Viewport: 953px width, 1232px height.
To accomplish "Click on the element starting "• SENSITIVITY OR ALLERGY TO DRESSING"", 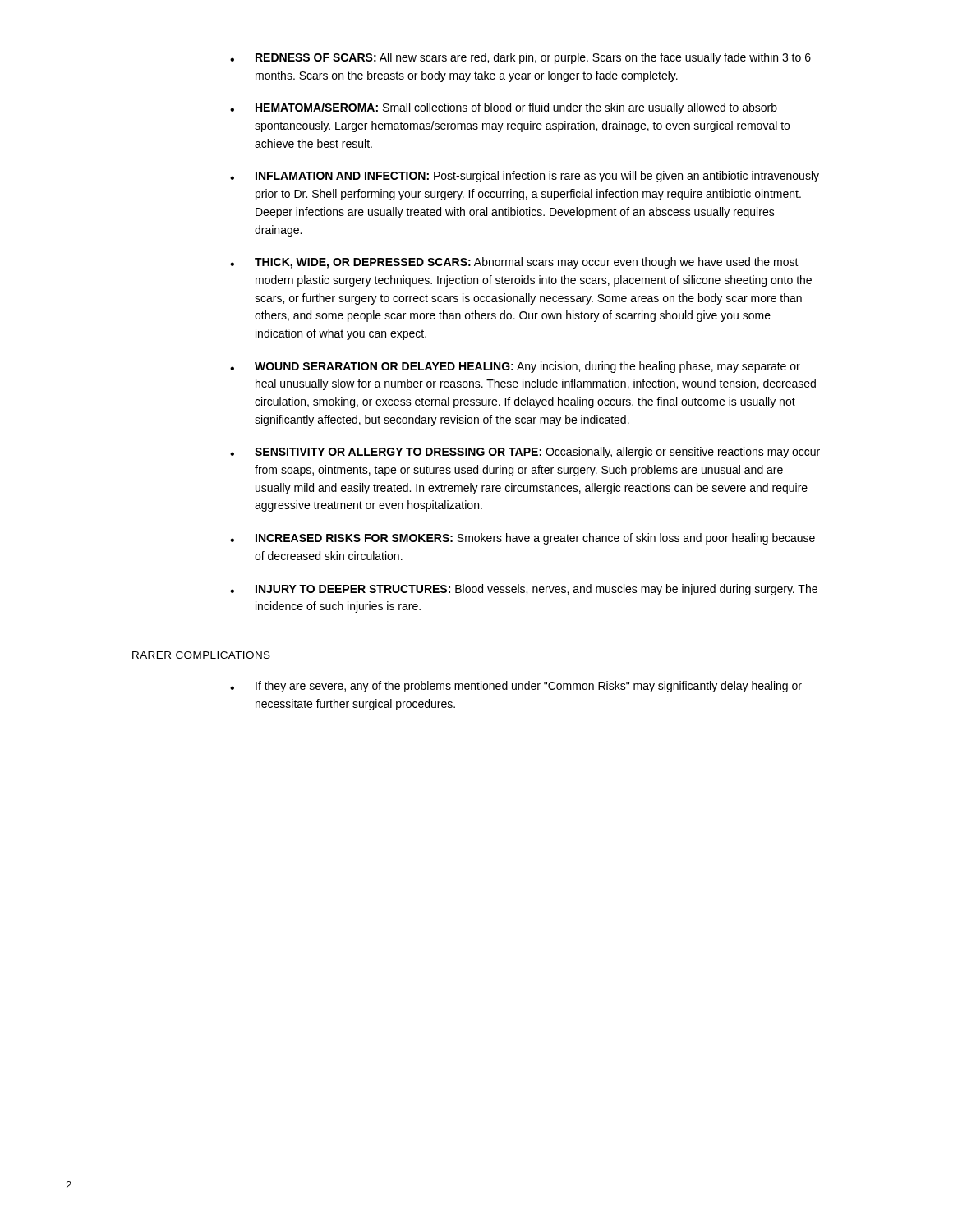I will [x=526, y=479].
